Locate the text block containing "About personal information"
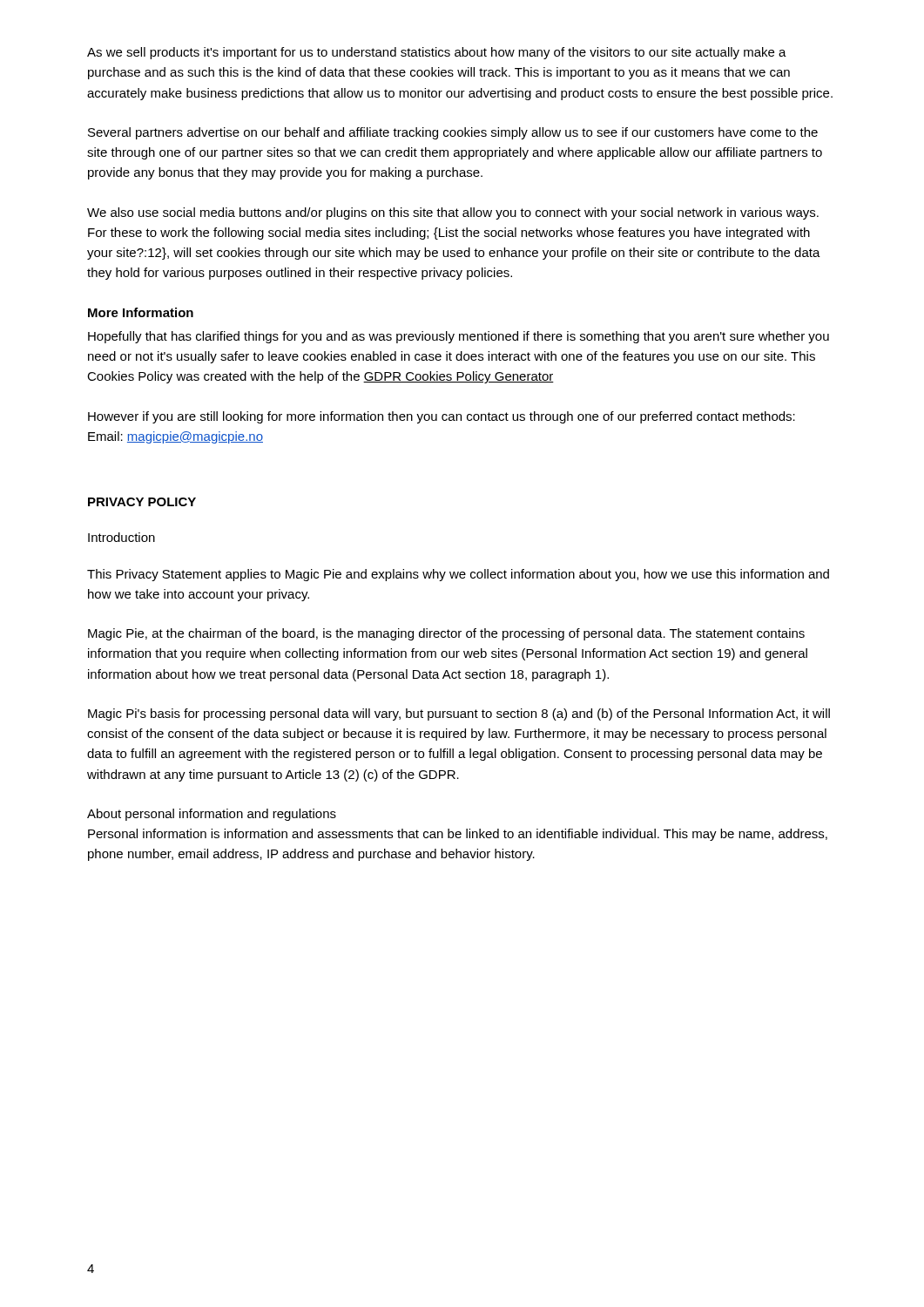Viewport: 924px width, 1307px height. click(458, 833)
